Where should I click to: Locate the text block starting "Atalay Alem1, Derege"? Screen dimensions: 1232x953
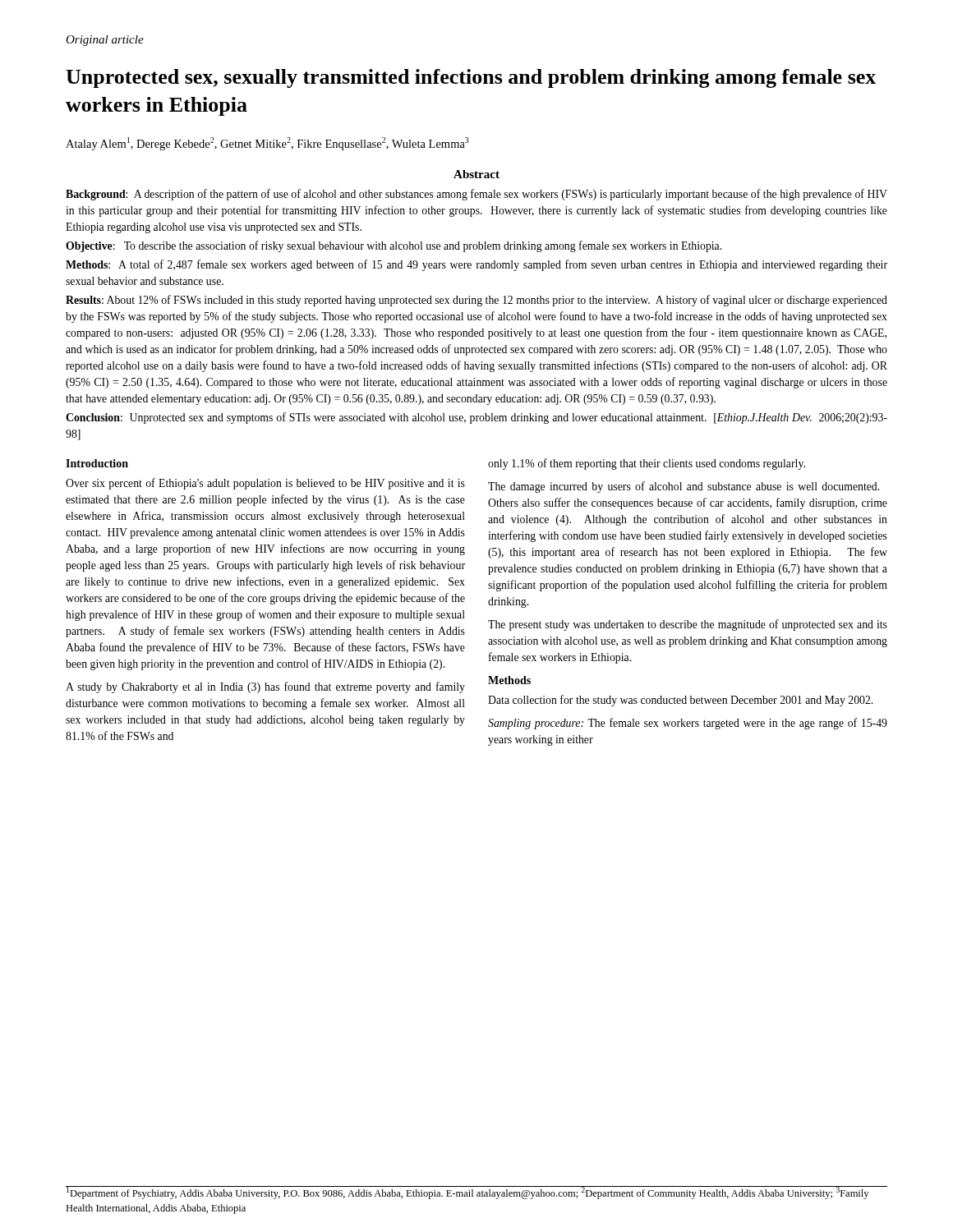point(267,142)
